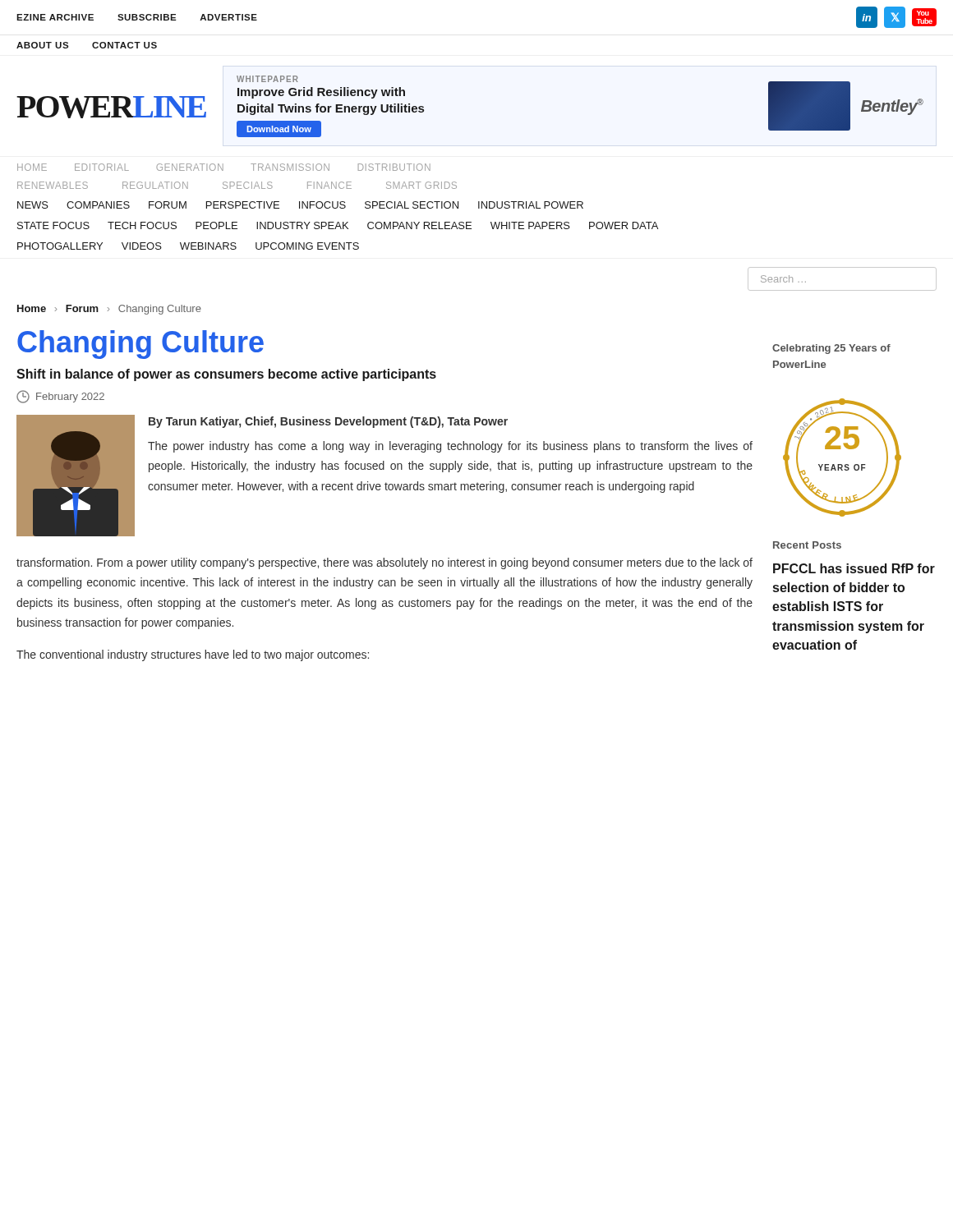Viewport: 953px width, 1232px height.
Task: Locate the text block starting "transformation. From a power"
Action: coord(384,592)
